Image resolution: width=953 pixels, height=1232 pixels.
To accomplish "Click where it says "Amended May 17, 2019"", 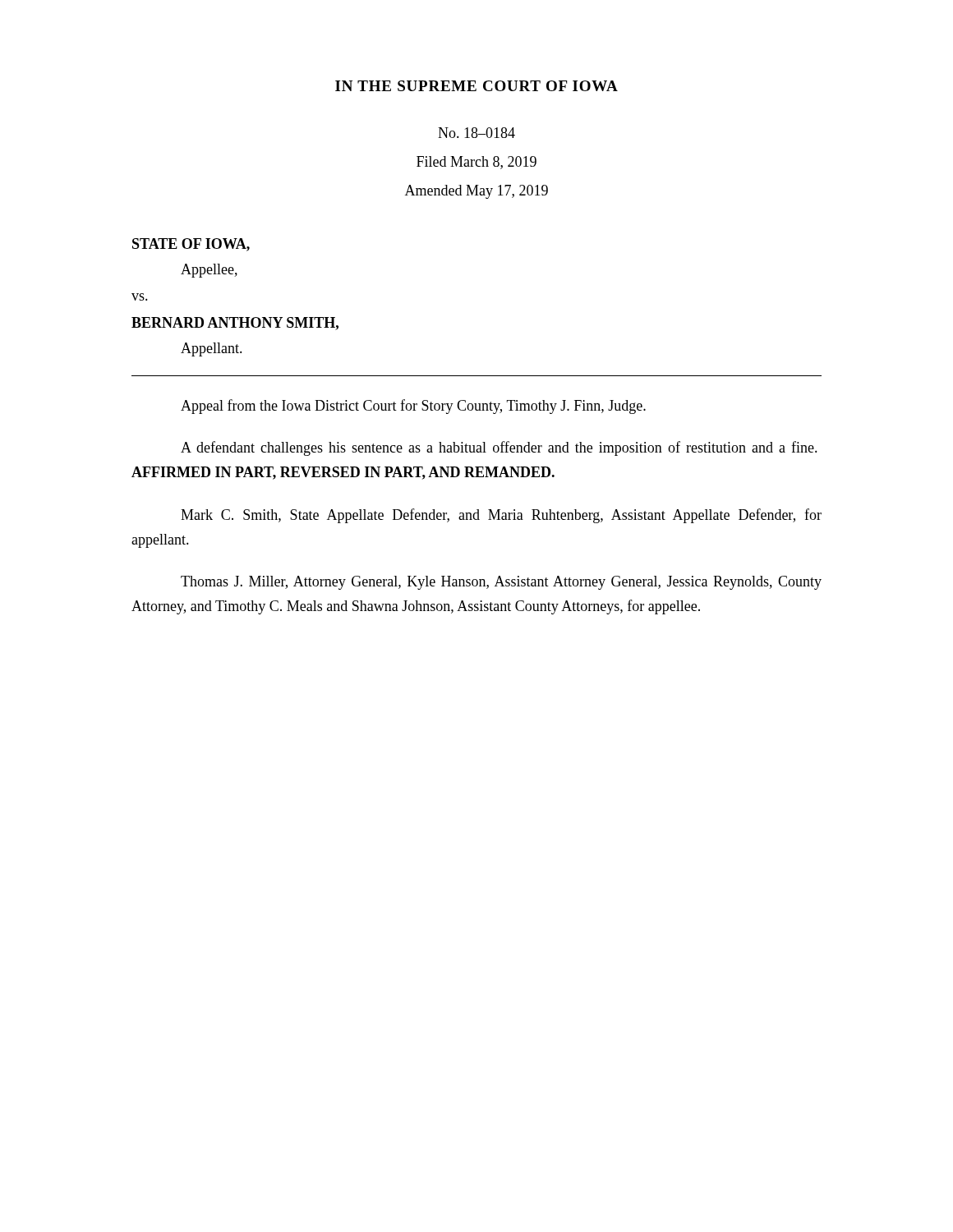I will 476,191.
